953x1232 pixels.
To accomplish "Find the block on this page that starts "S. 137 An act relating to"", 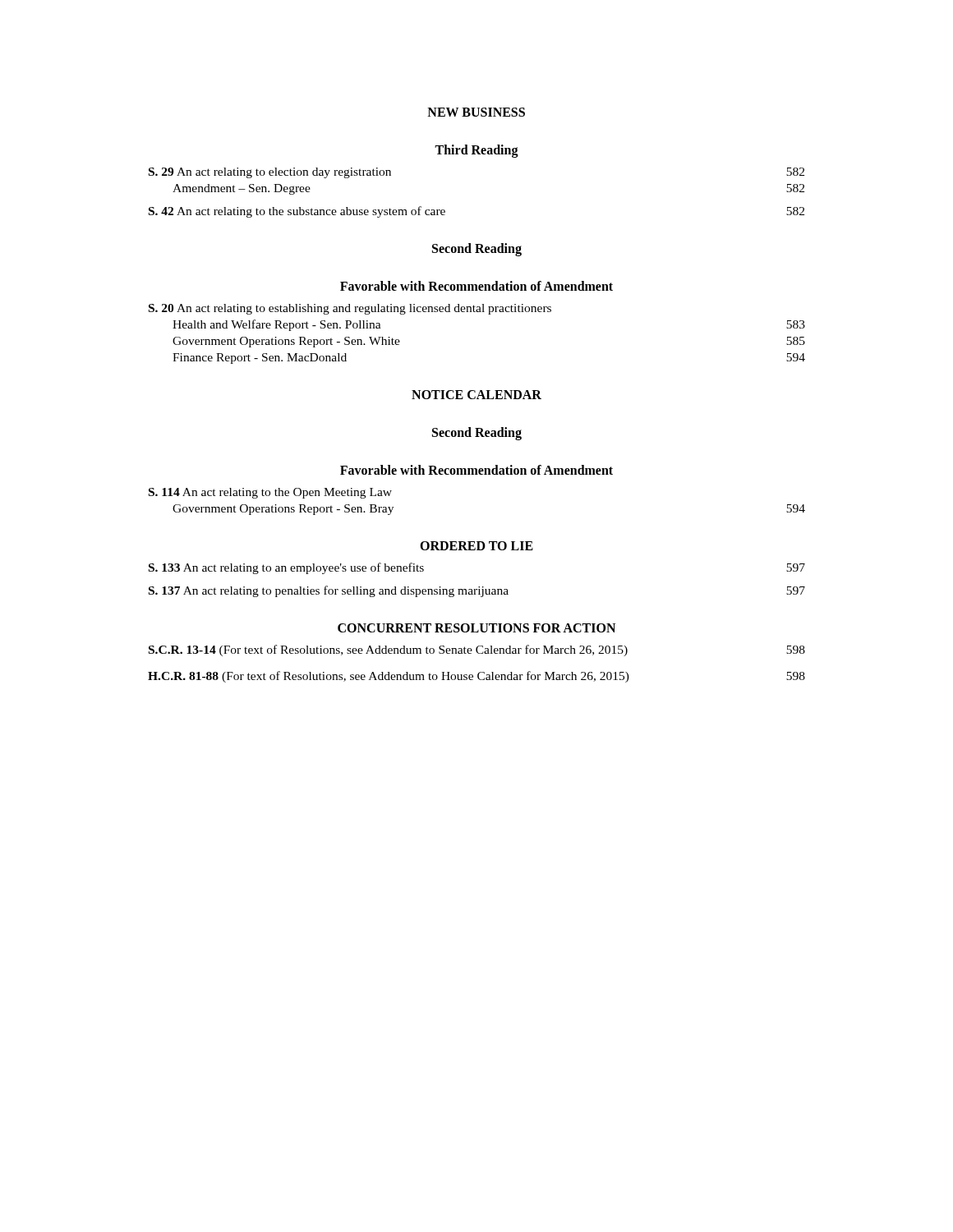I will pos(476,590).
